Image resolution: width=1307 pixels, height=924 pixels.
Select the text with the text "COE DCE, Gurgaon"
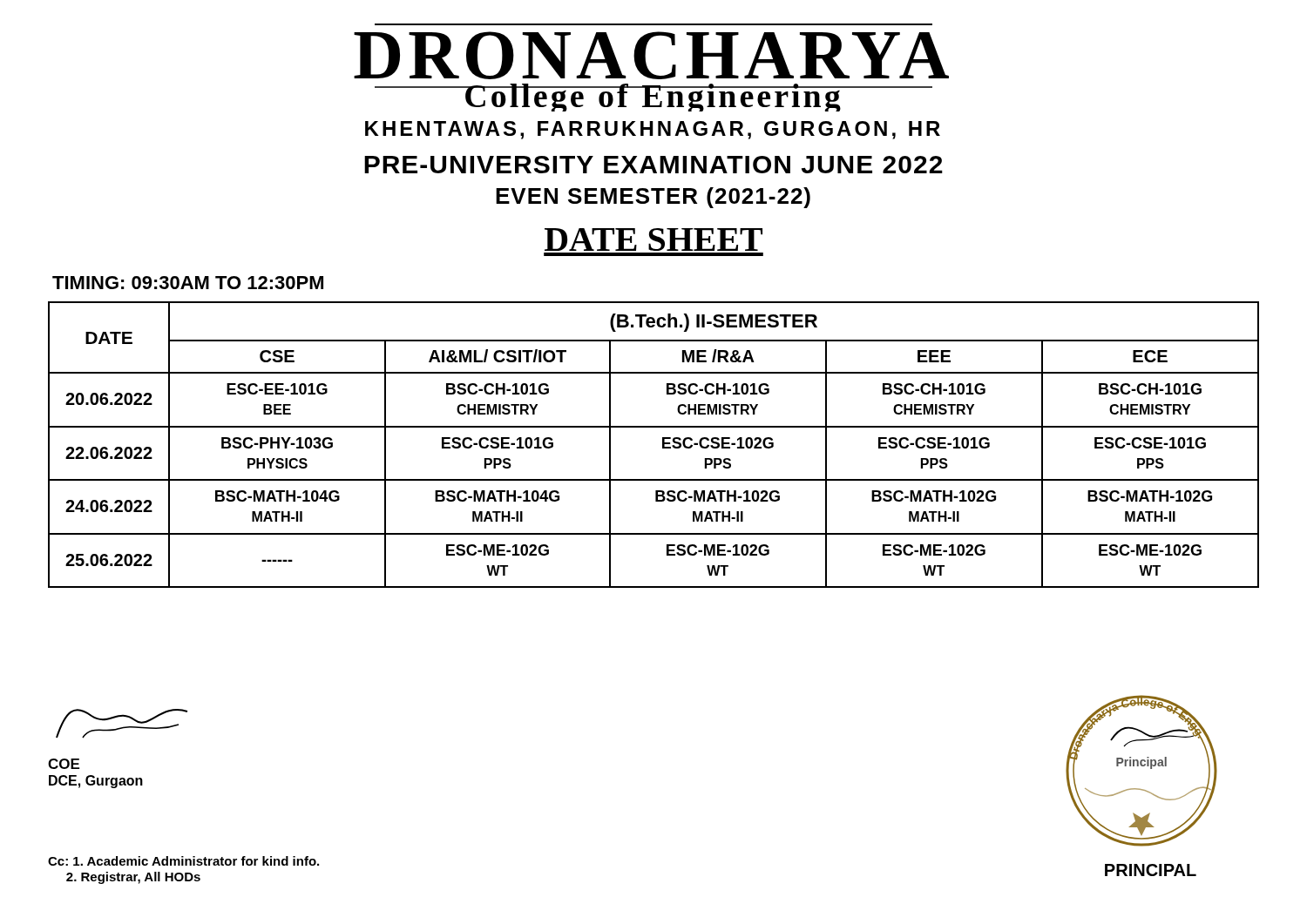tap(122, 724)
